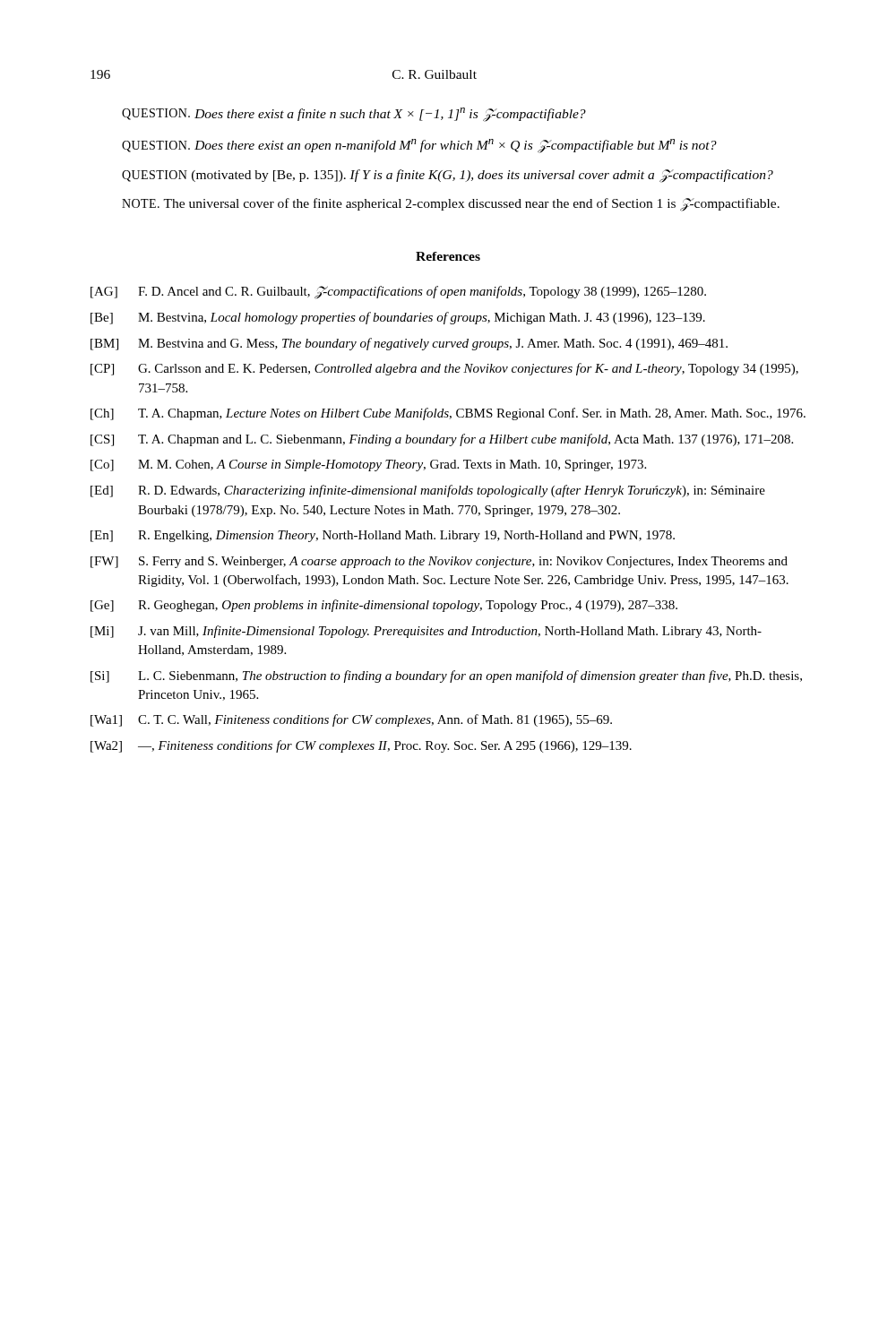This screenshot has width=896, height=1344.
Task: Locate the block of text that opens with "[Ed] R. D. Edwards,"
Action: [x=448, y=500]
